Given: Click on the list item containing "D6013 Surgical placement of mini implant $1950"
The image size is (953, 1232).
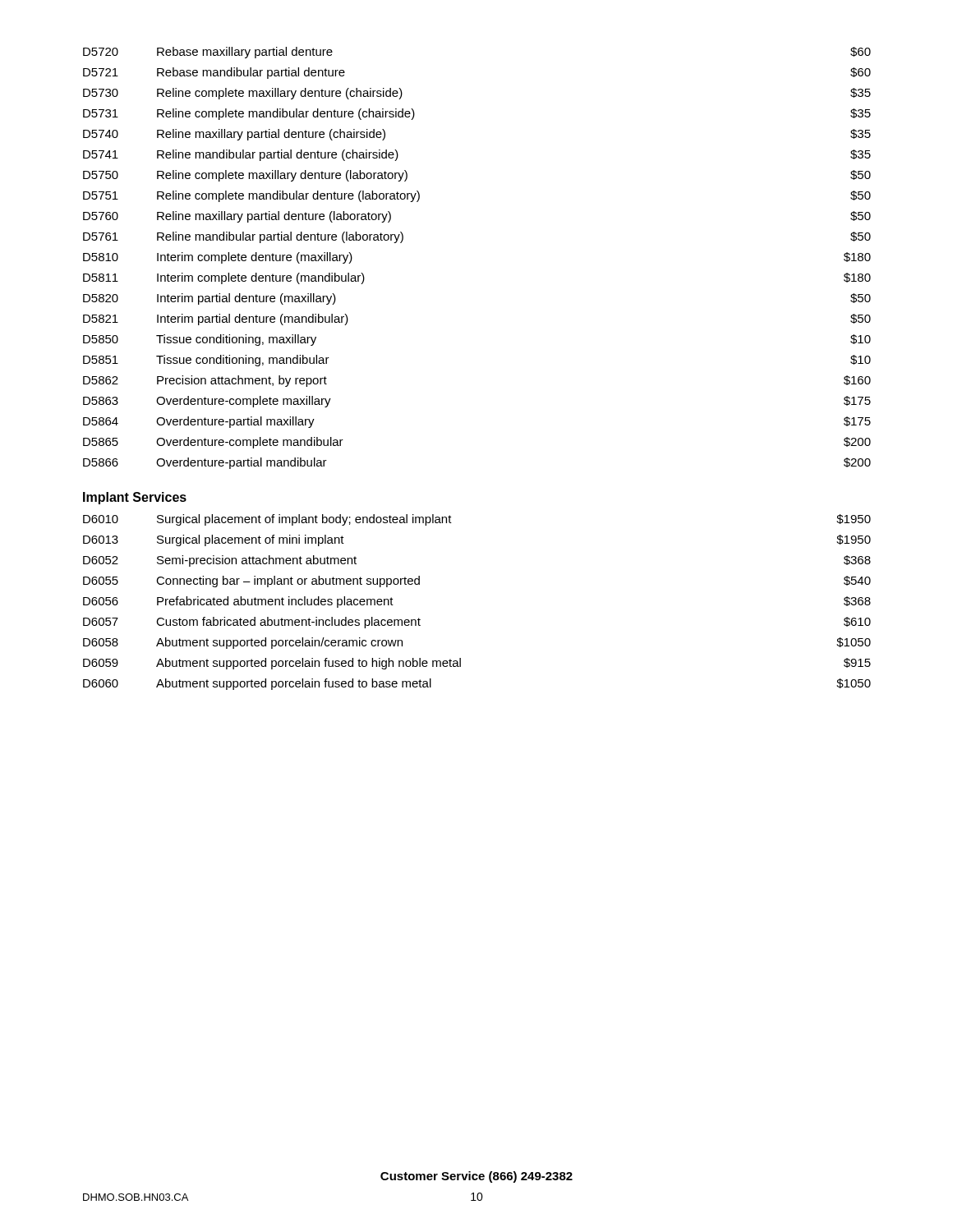Looking at the screenshot, I should tap(103, 540).
